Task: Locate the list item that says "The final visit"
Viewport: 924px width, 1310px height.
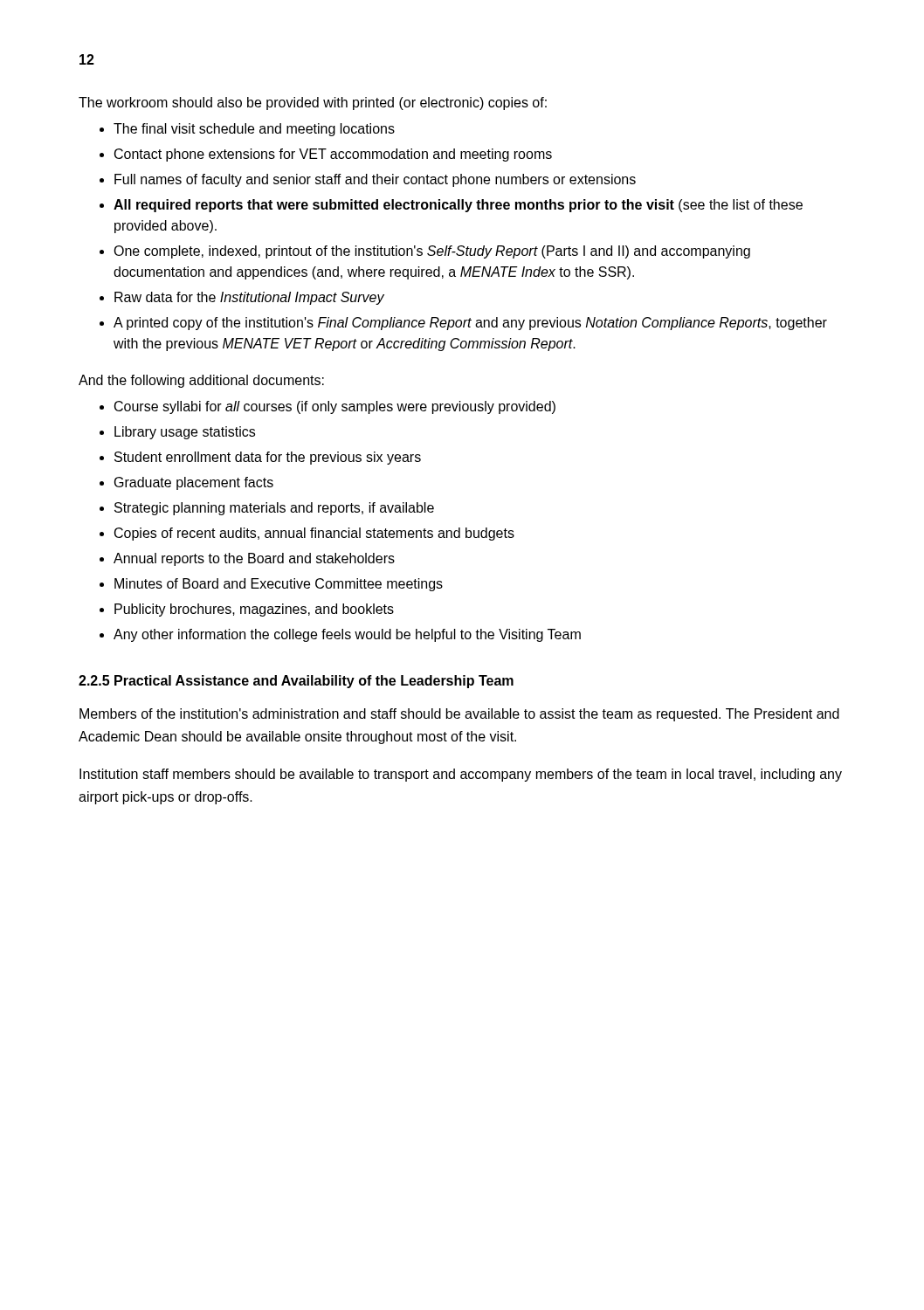Action: click(x=254, y=129)
